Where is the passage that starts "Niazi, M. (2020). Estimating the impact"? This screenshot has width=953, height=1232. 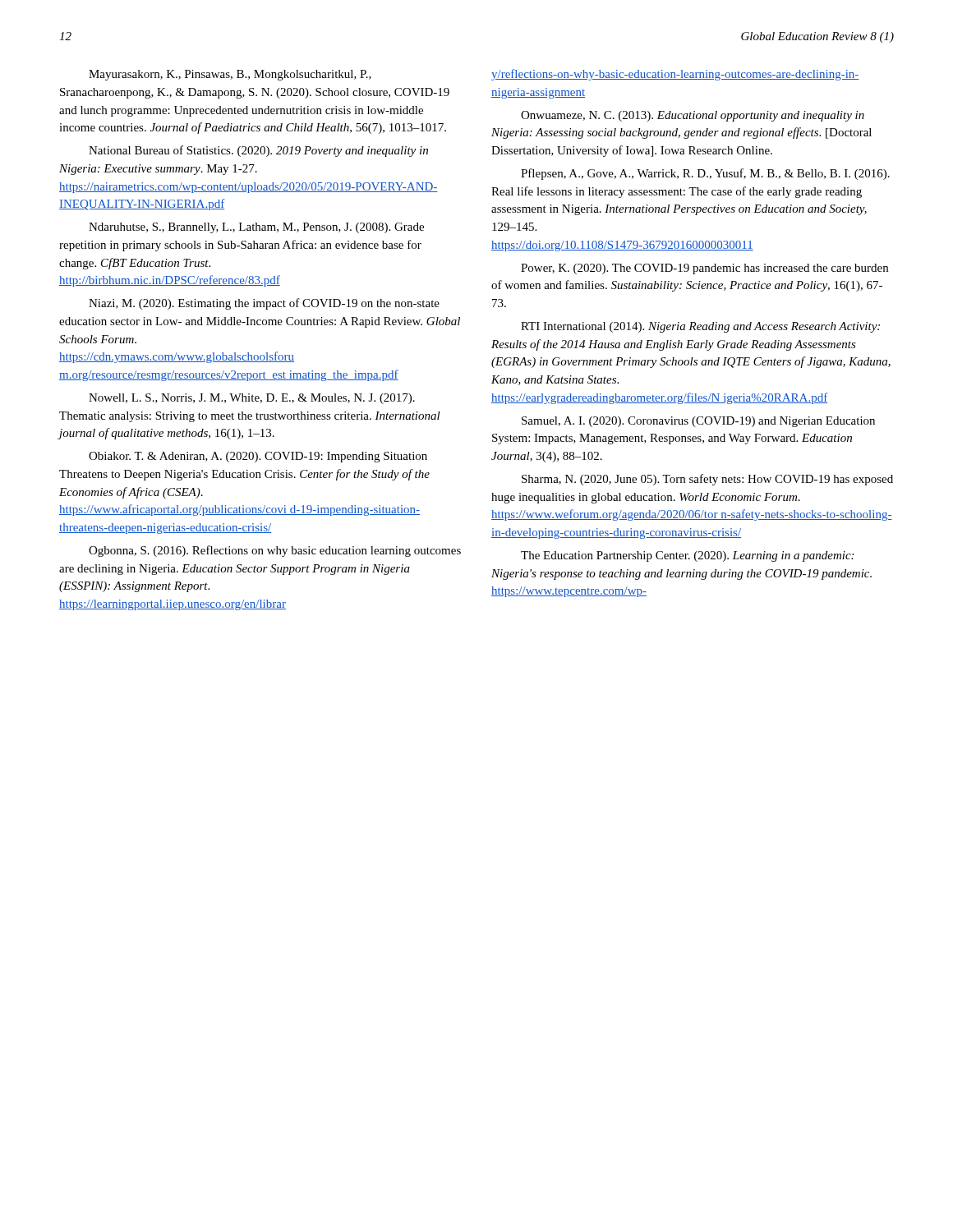pyautogui.click(x=264, y=304)
